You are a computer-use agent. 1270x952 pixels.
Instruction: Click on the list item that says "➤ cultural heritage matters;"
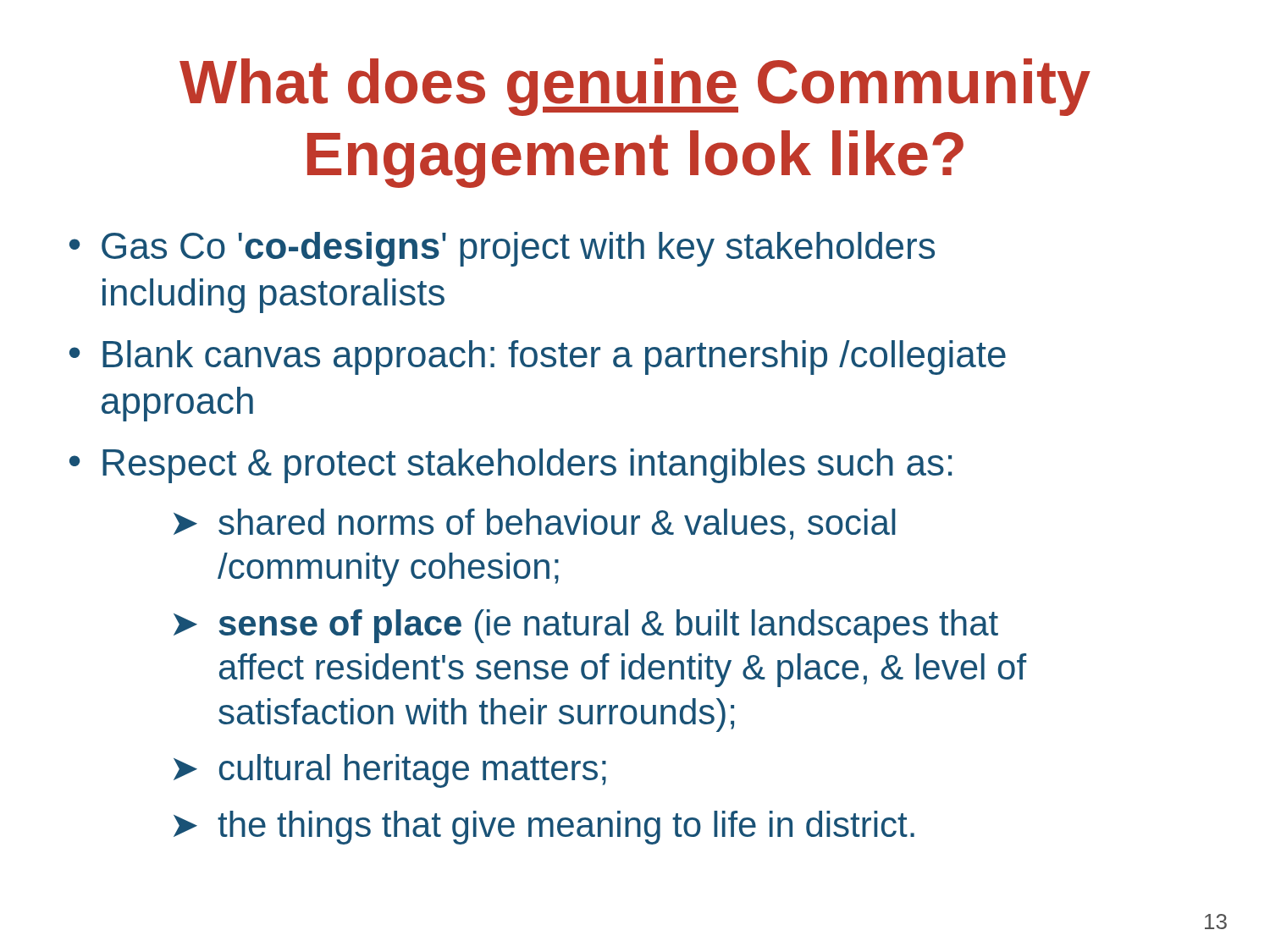[x=389, y=769]
